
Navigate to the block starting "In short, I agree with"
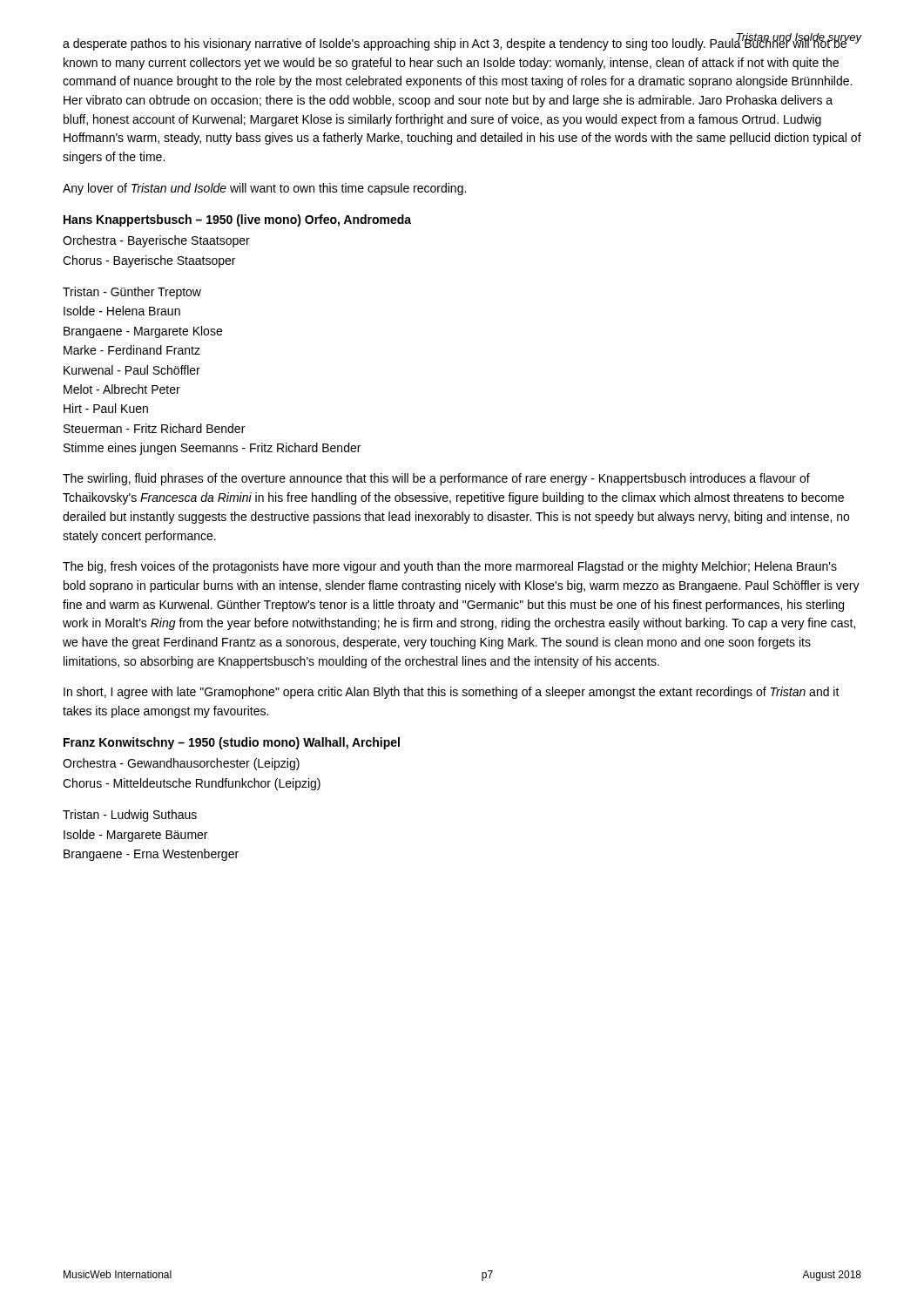click(451, 702)
